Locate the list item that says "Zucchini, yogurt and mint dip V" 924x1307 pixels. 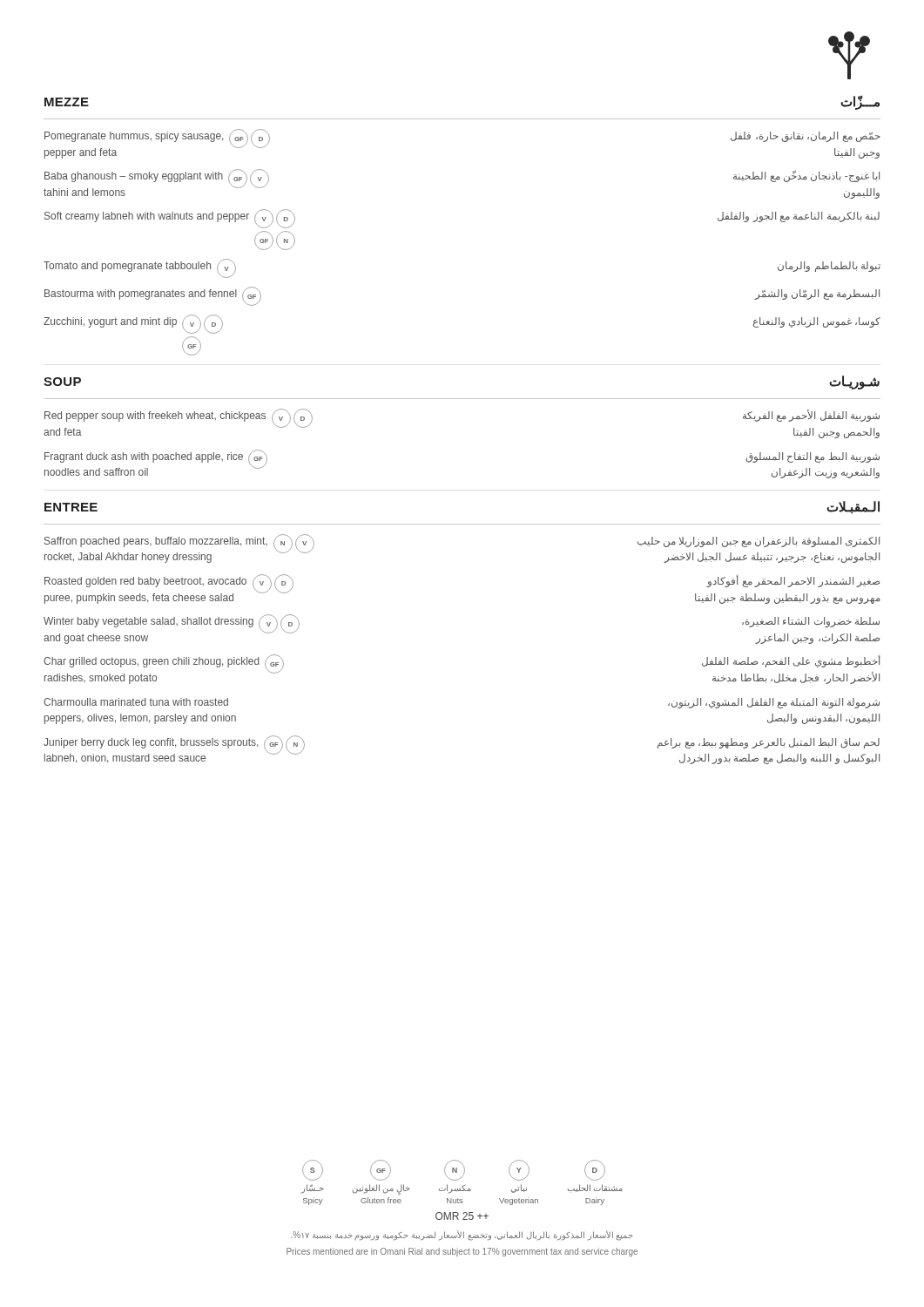tap(135, 325)
